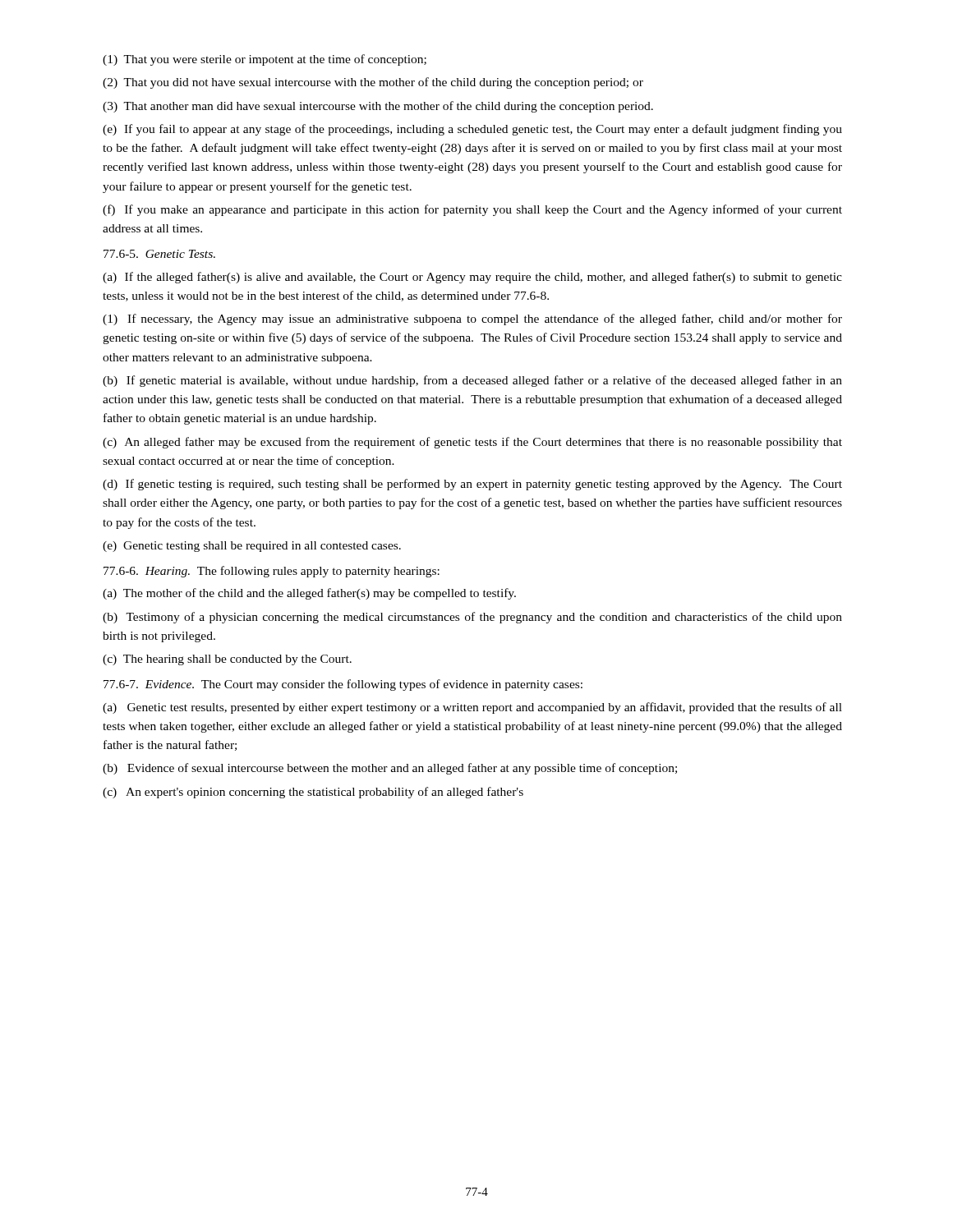Viewport: 953px width, 1232px height.
Task: Find the section header on this page that starts "77.6-7. Evidence. The Court may"
Action: pyautogui.click(x=343, y=684)
